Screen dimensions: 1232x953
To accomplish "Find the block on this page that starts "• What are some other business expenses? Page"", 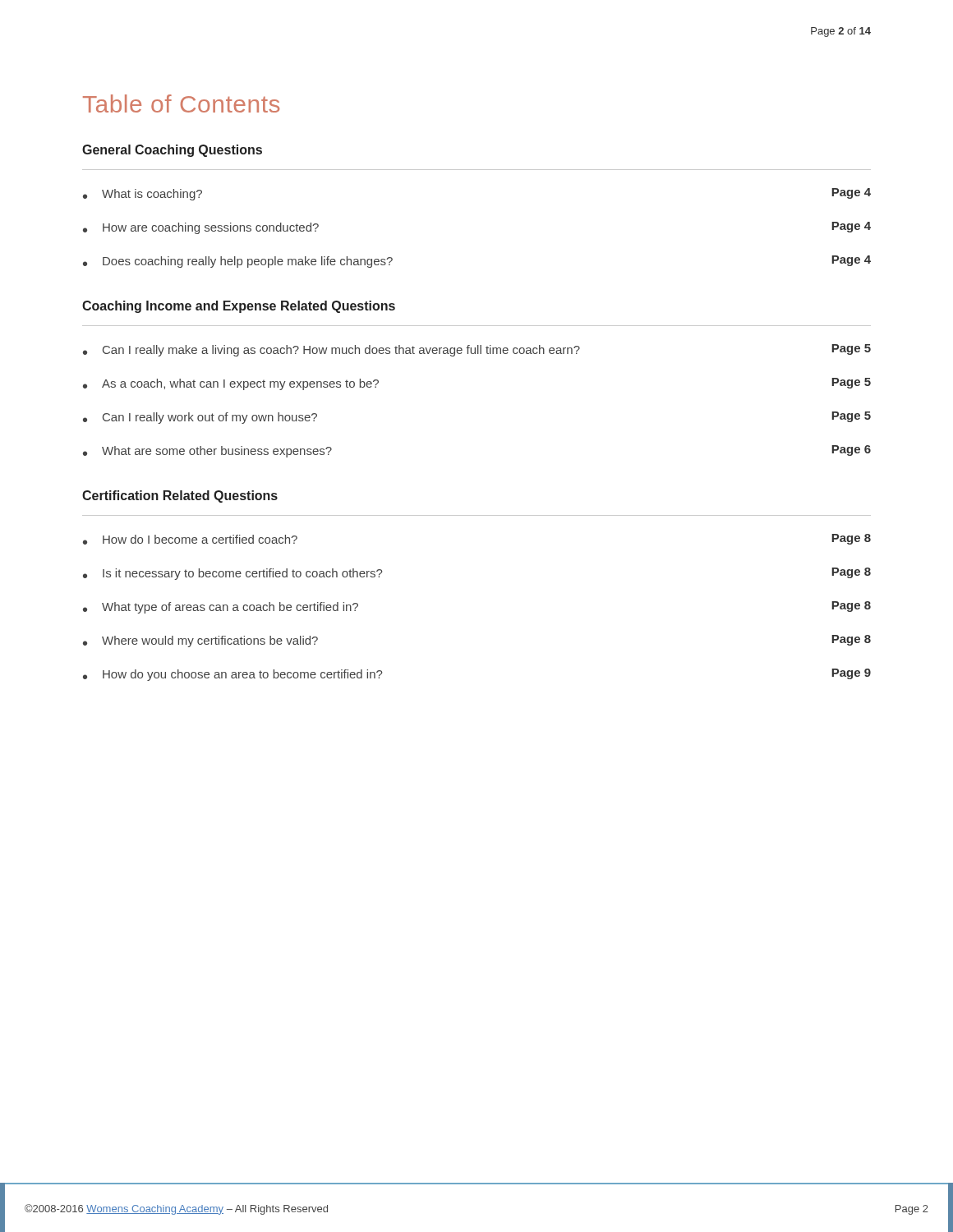I will coord(215,451).
